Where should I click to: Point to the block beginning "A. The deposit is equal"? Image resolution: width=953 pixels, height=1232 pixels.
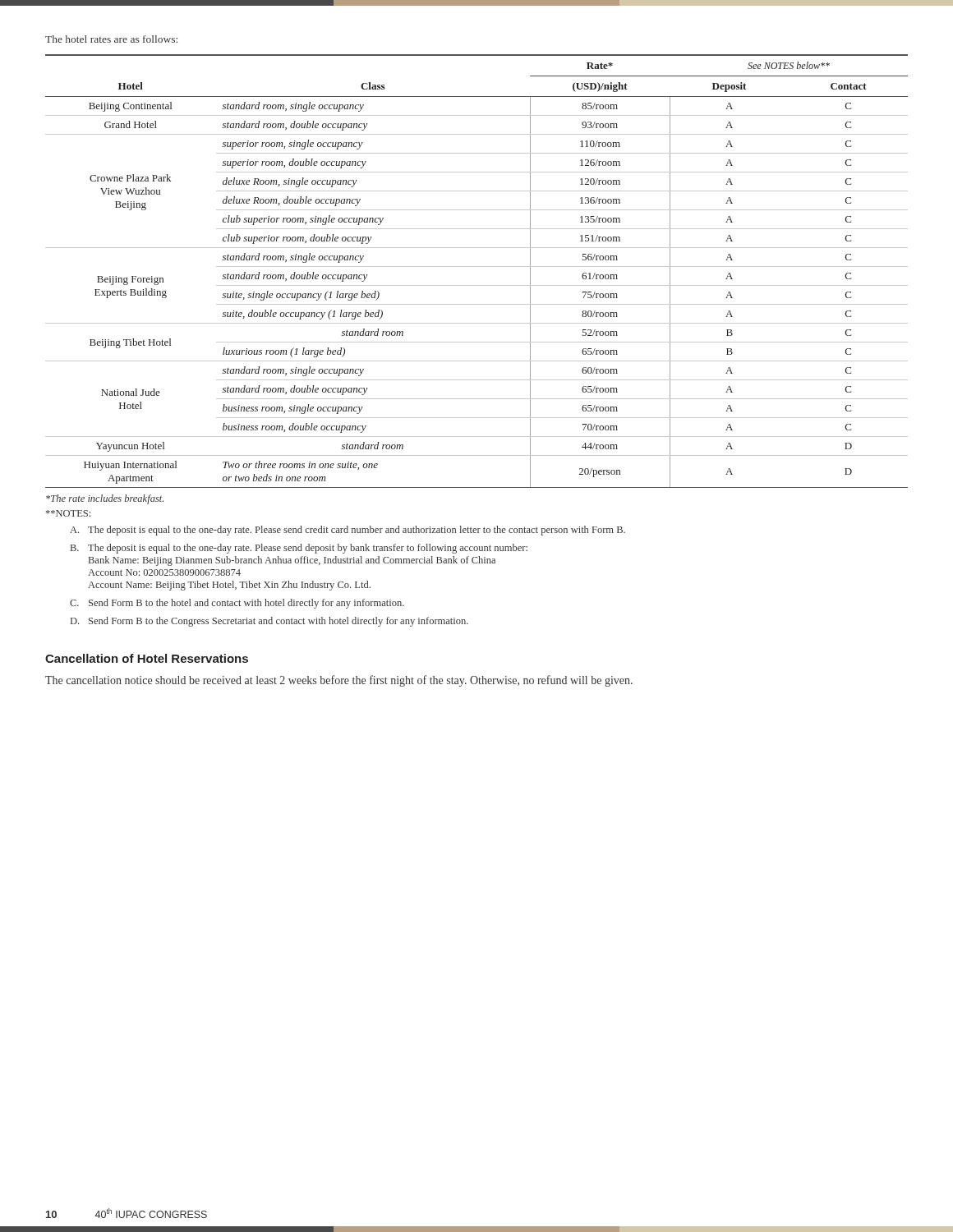(x=489, y=530)
